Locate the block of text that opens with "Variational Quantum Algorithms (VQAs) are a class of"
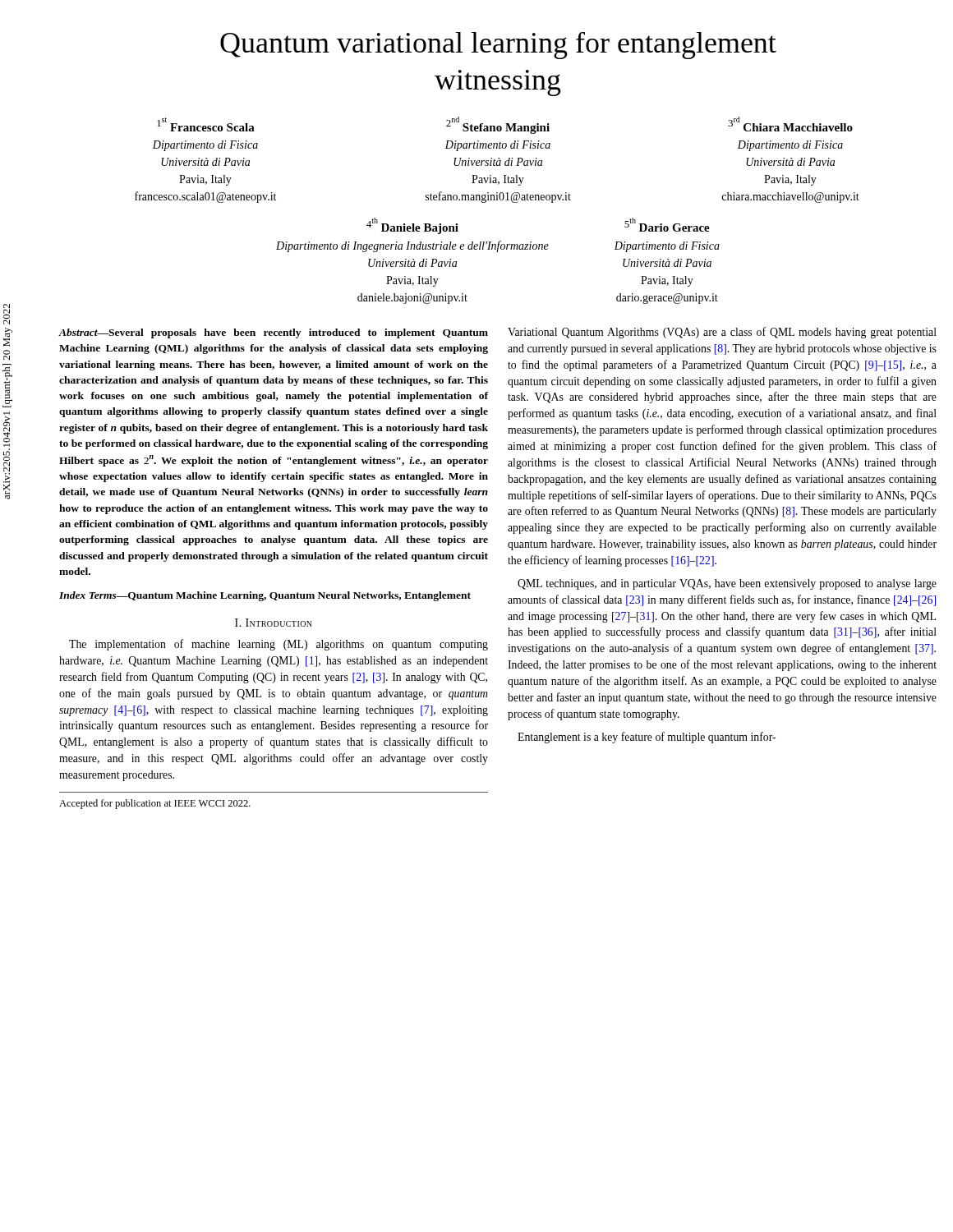This screenshot has height=1232, width=953. [x=722, y=446]
